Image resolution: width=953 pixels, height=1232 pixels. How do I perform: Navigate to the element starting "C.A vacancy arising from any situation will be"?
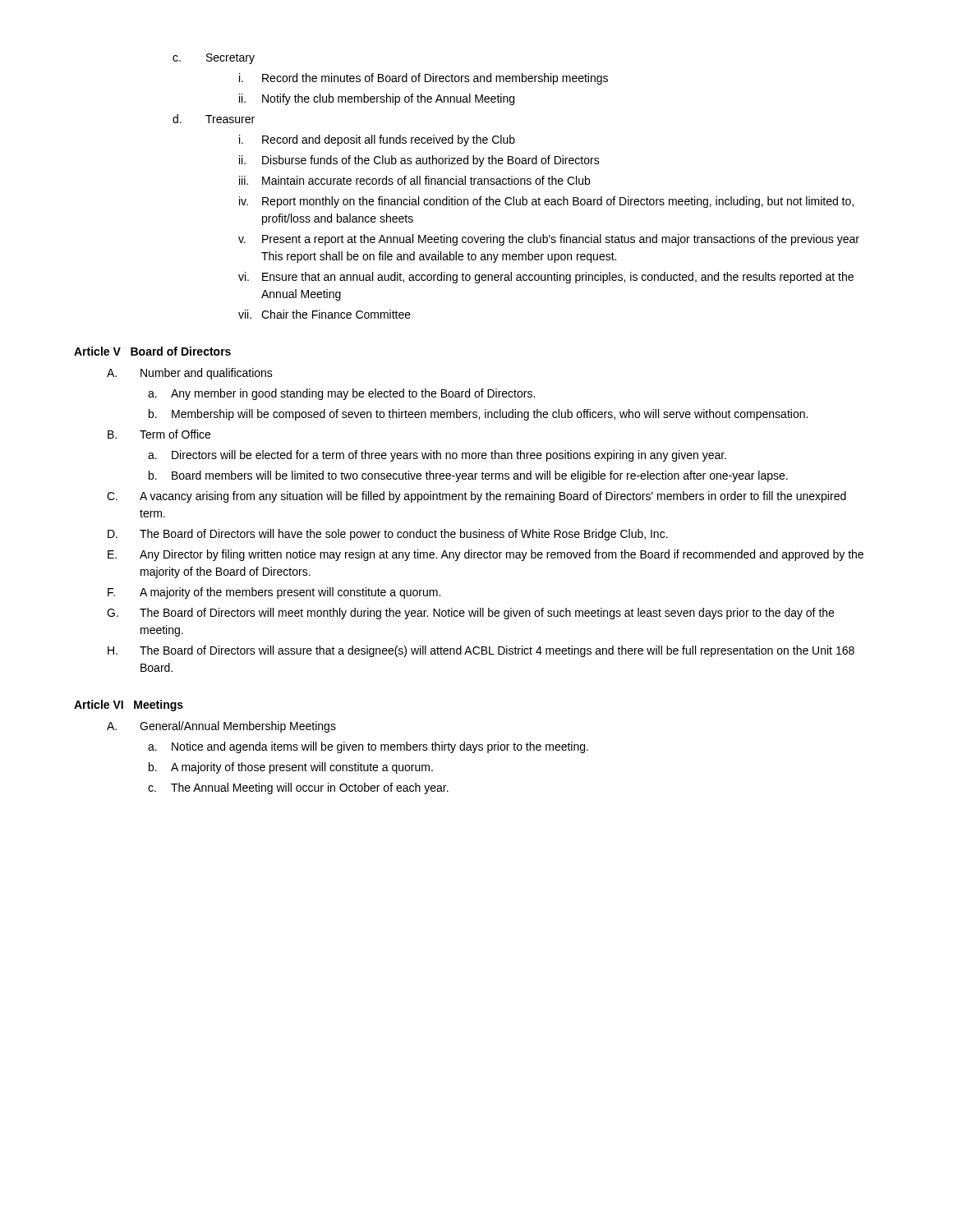click(489, 505)
